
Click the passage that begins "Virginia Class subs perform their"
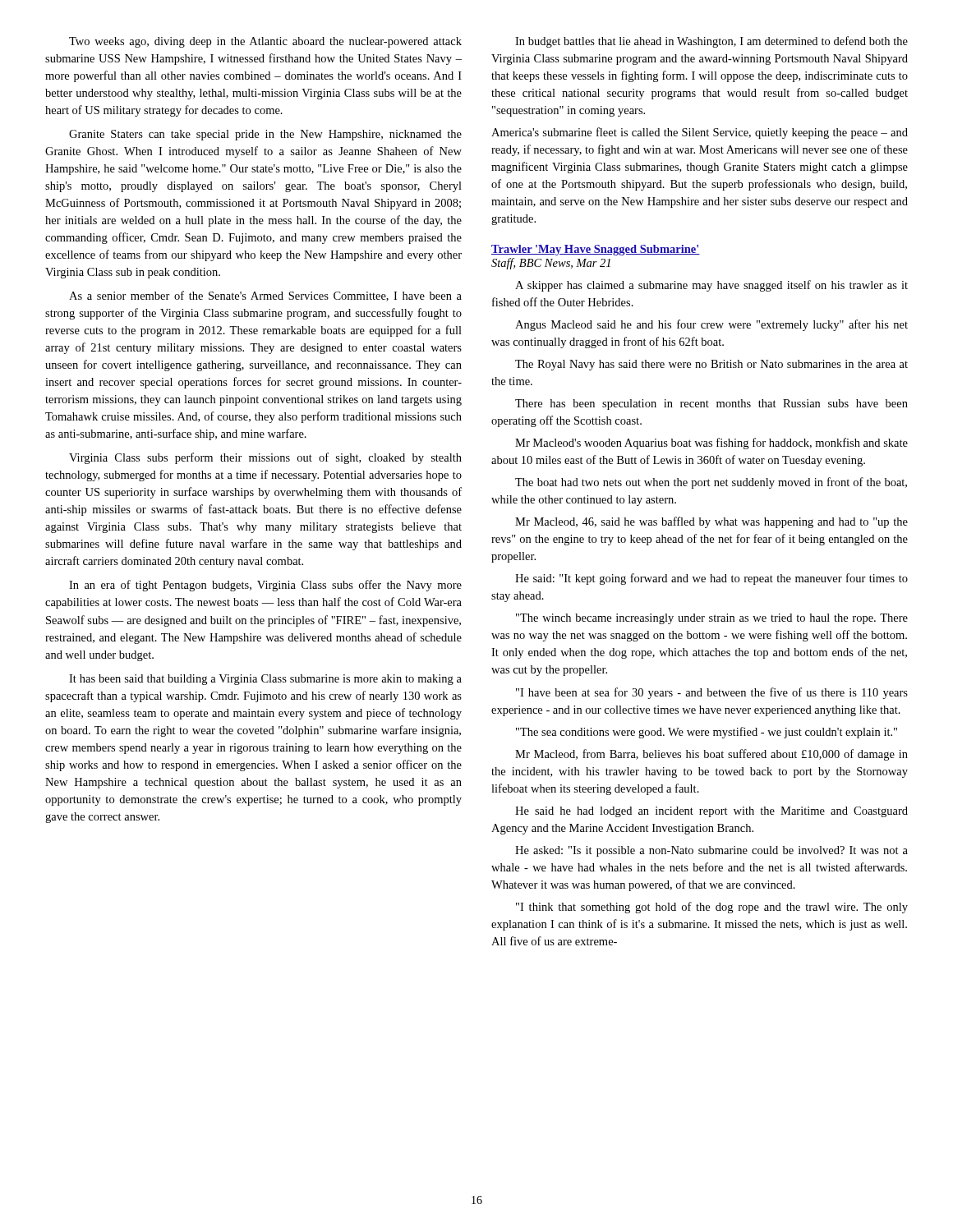tap(253, 510)
